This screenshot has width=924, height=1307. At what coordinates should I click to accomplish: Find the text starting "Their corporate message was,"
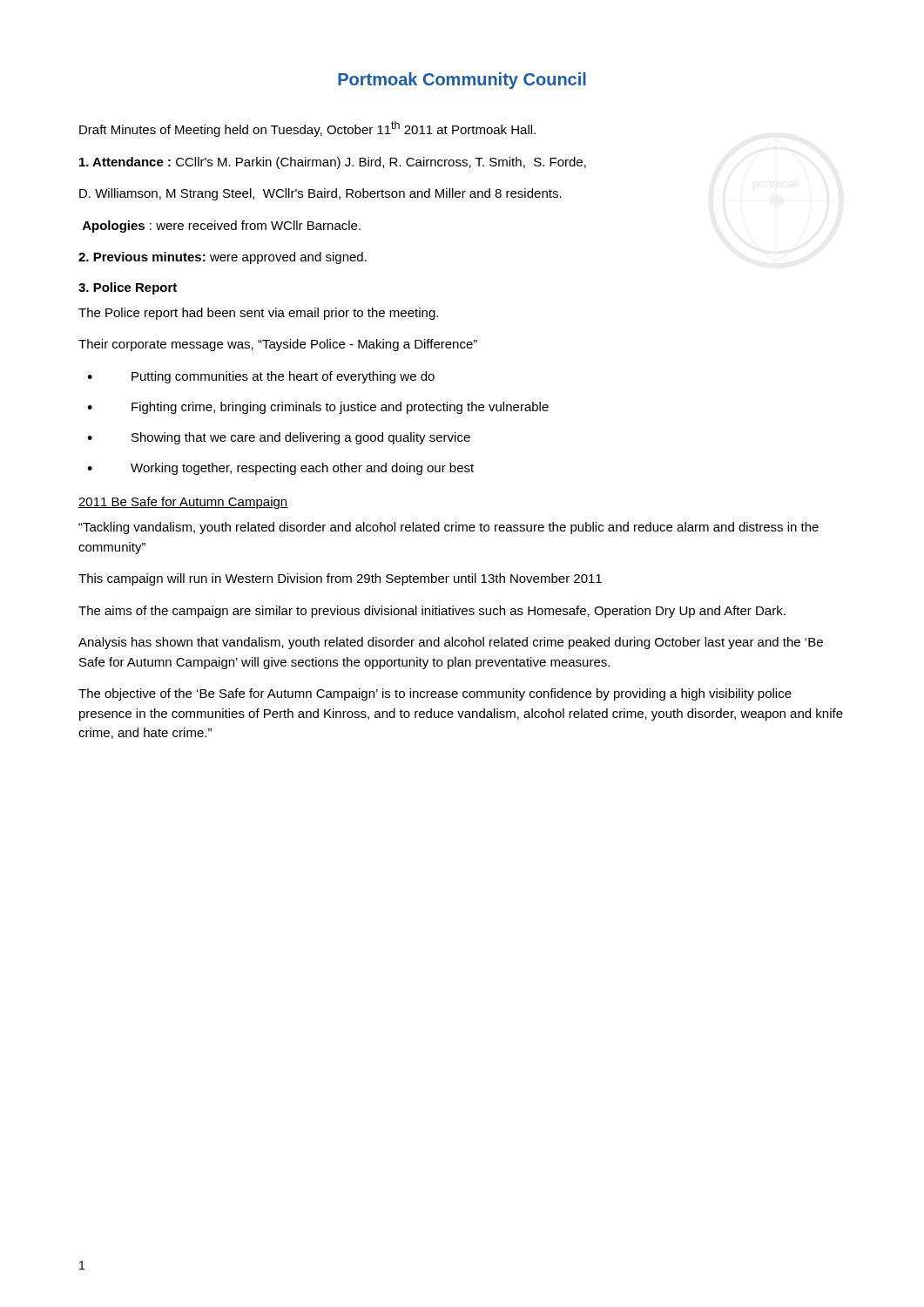278,344
